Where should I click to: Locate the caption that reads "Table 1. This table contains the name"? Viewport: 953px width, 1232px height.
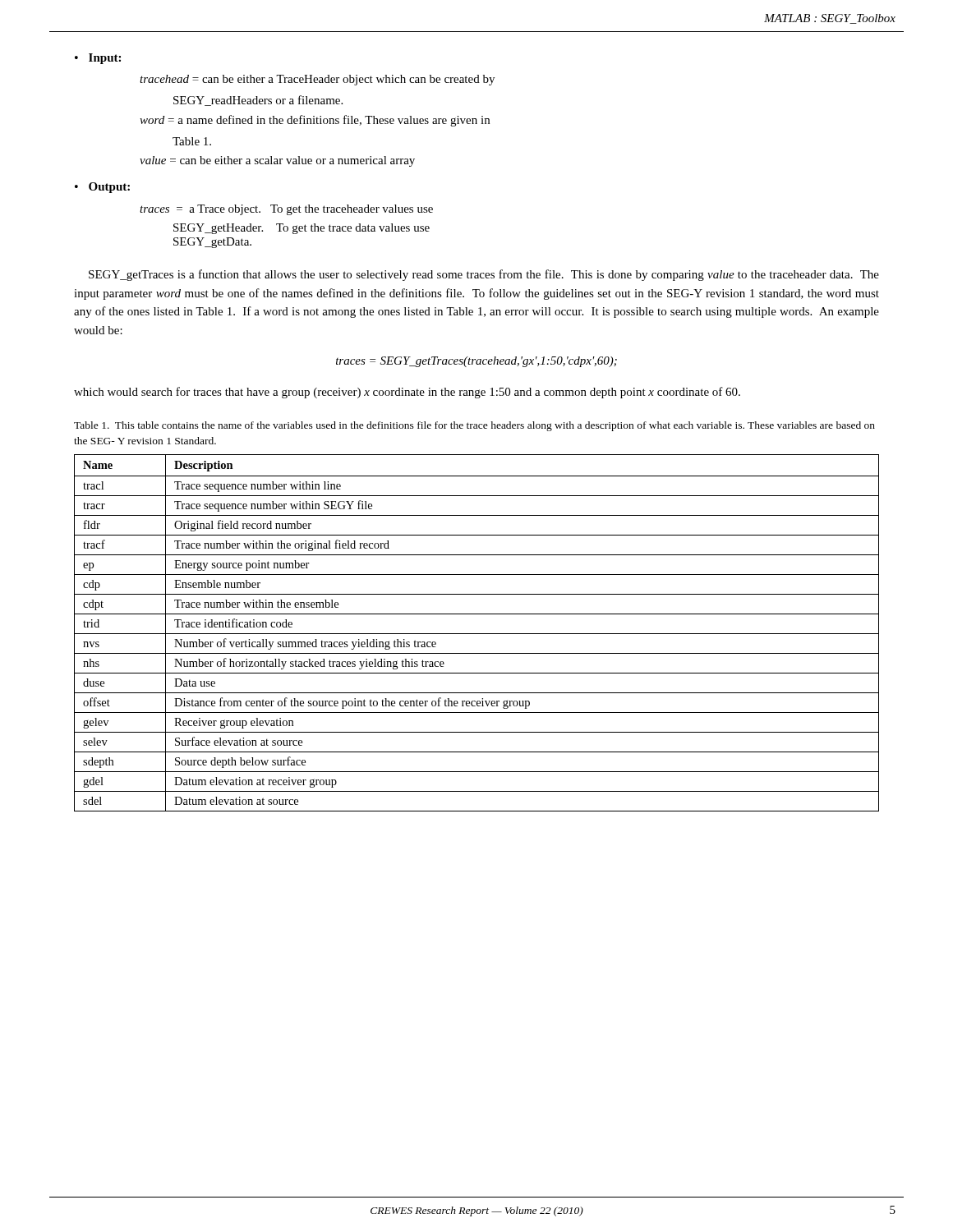[474, 433]
